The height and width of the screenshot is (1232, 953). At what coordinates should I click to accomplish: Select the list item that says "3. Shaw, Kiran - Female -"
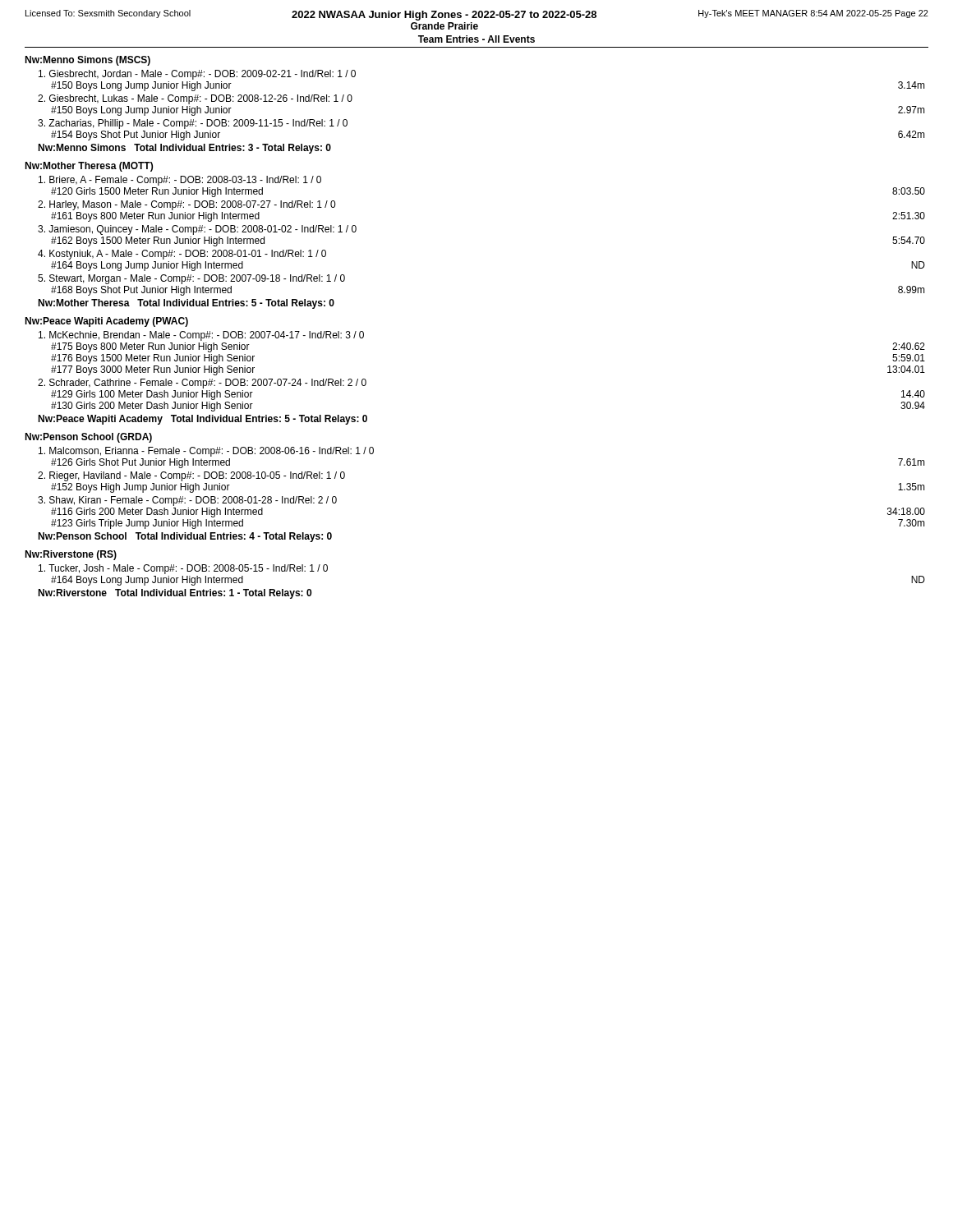click(x=187, y=501)
